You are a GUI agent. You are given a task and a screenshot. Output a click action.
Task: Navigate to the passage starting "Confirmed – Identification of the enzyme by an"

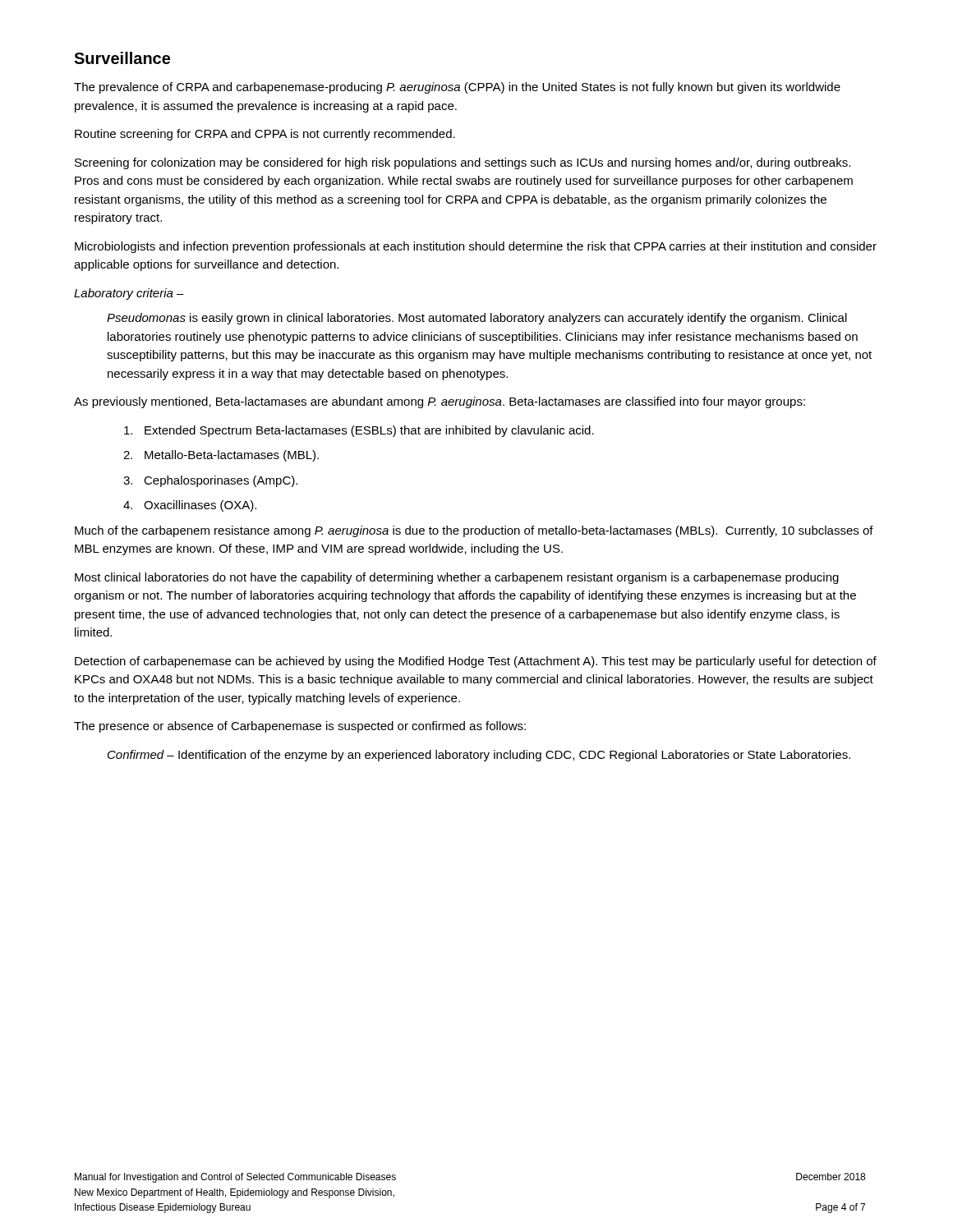tap(479, 754)
